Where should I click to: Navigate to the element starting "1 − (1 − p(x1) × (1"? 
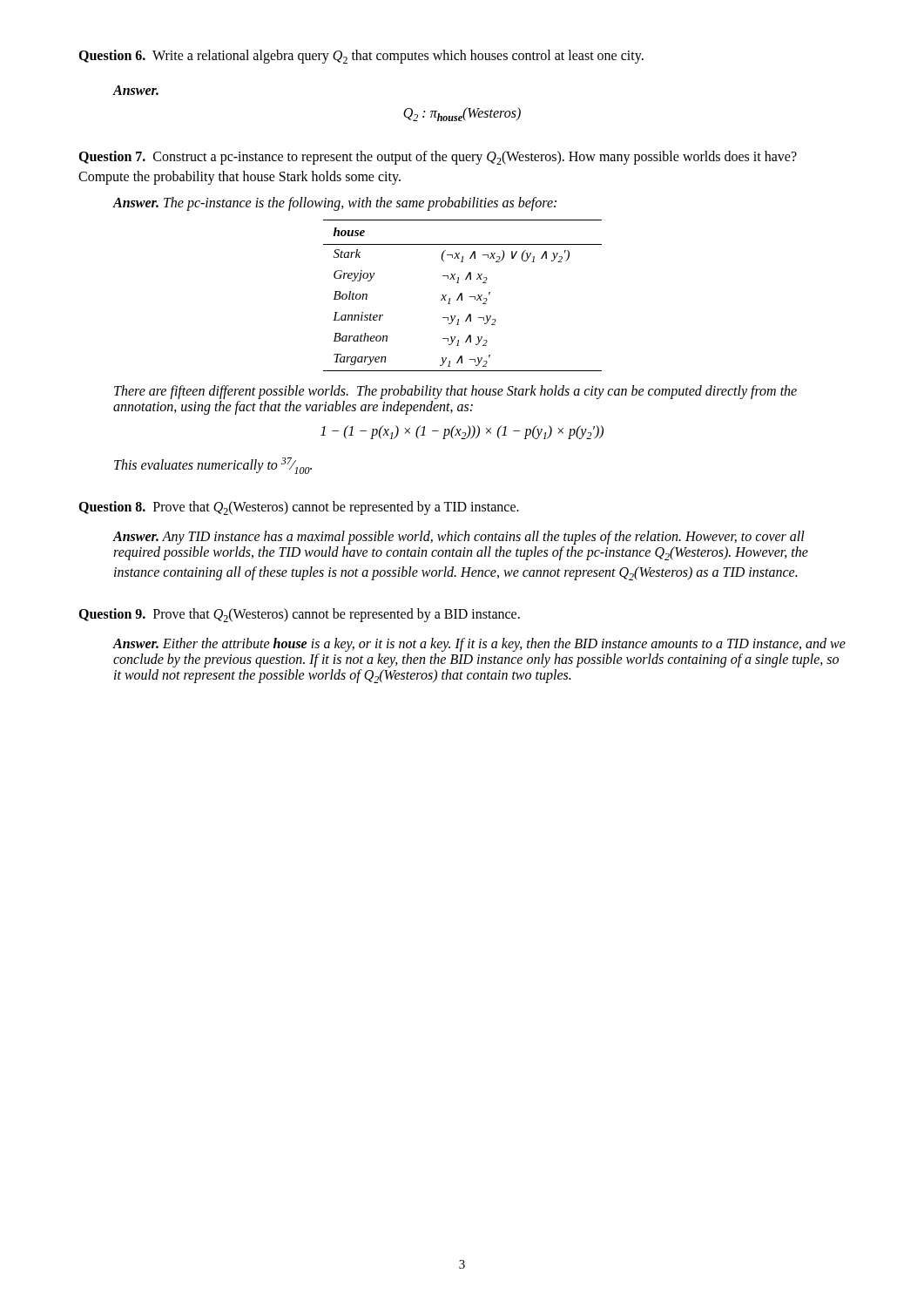(462, 432)
